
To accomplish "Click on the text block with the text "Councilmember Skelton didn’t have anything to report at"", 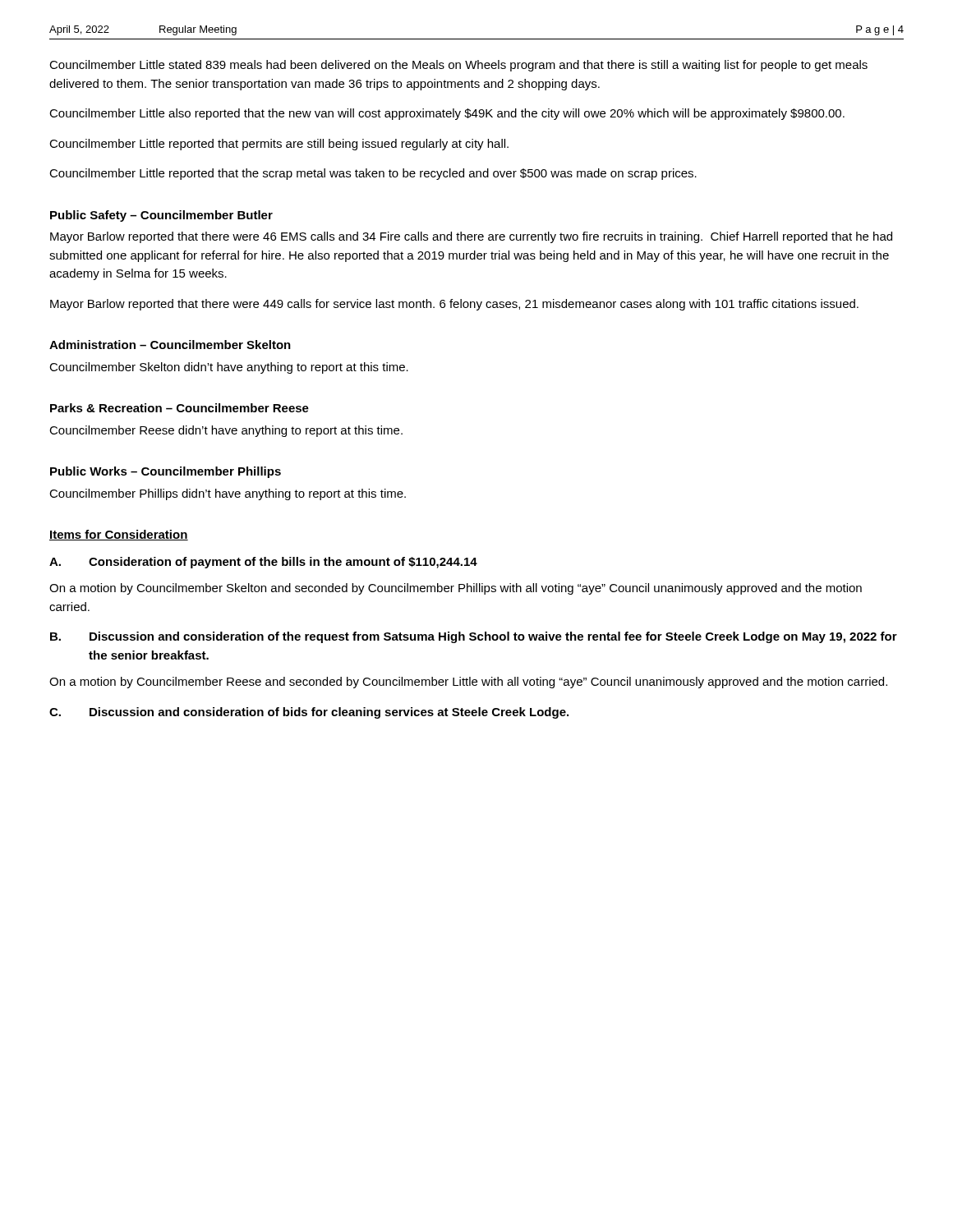I will pos(229,366).
